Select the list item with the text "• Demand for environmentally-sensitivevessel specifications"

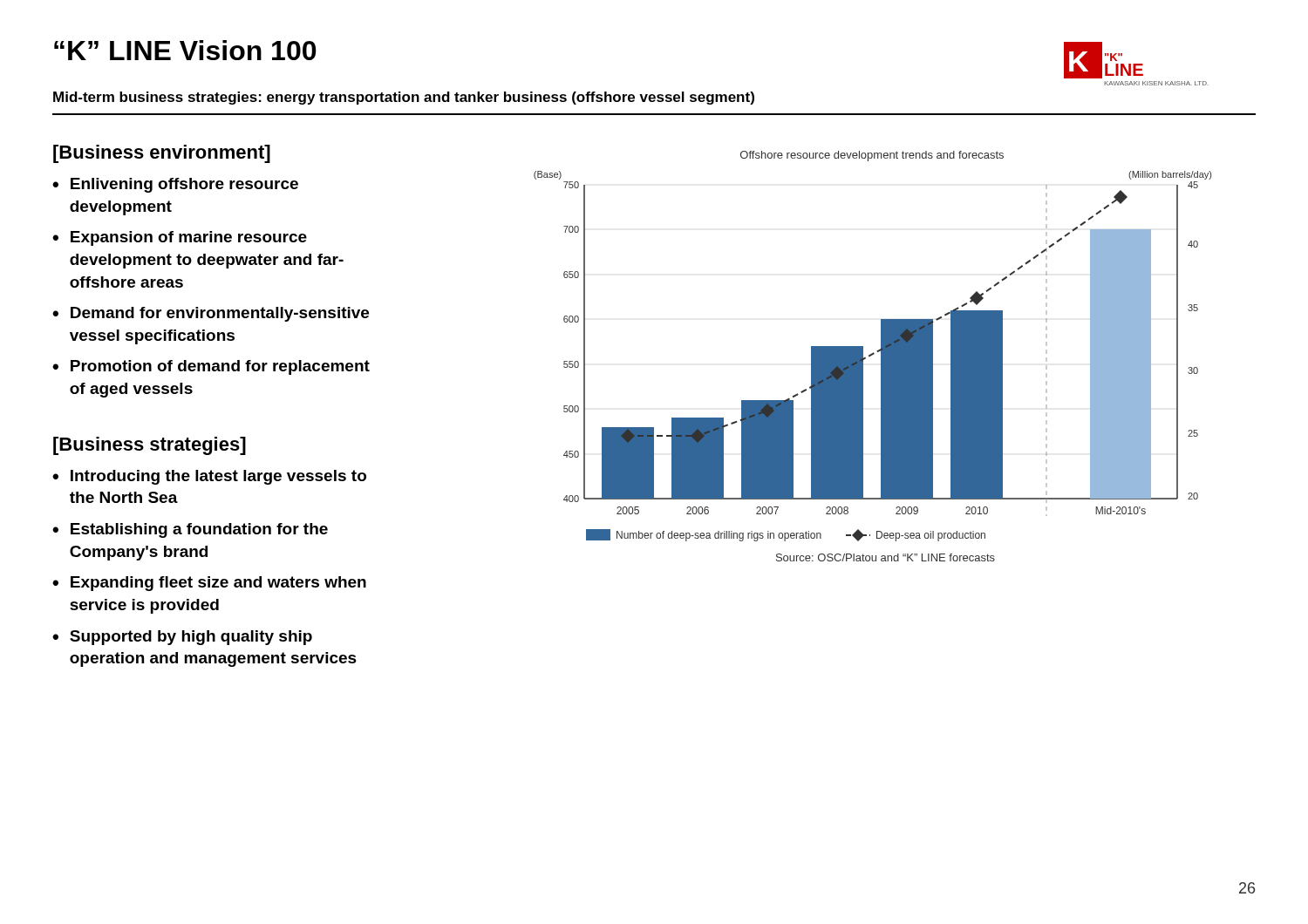[211, 324]
